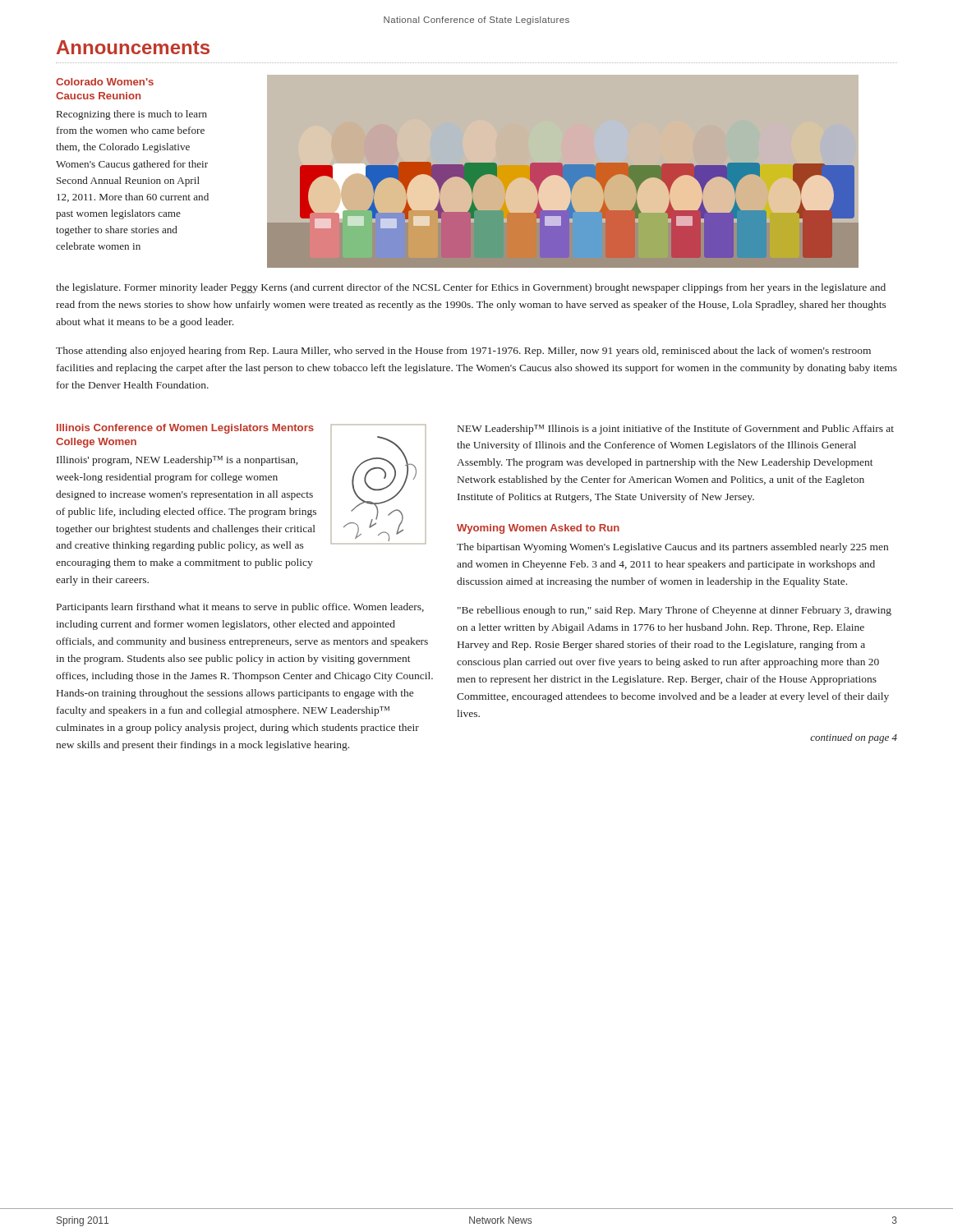
Task: Locate the block starting "Wyoming Women Asked to Run"
Action: point(538,528)
